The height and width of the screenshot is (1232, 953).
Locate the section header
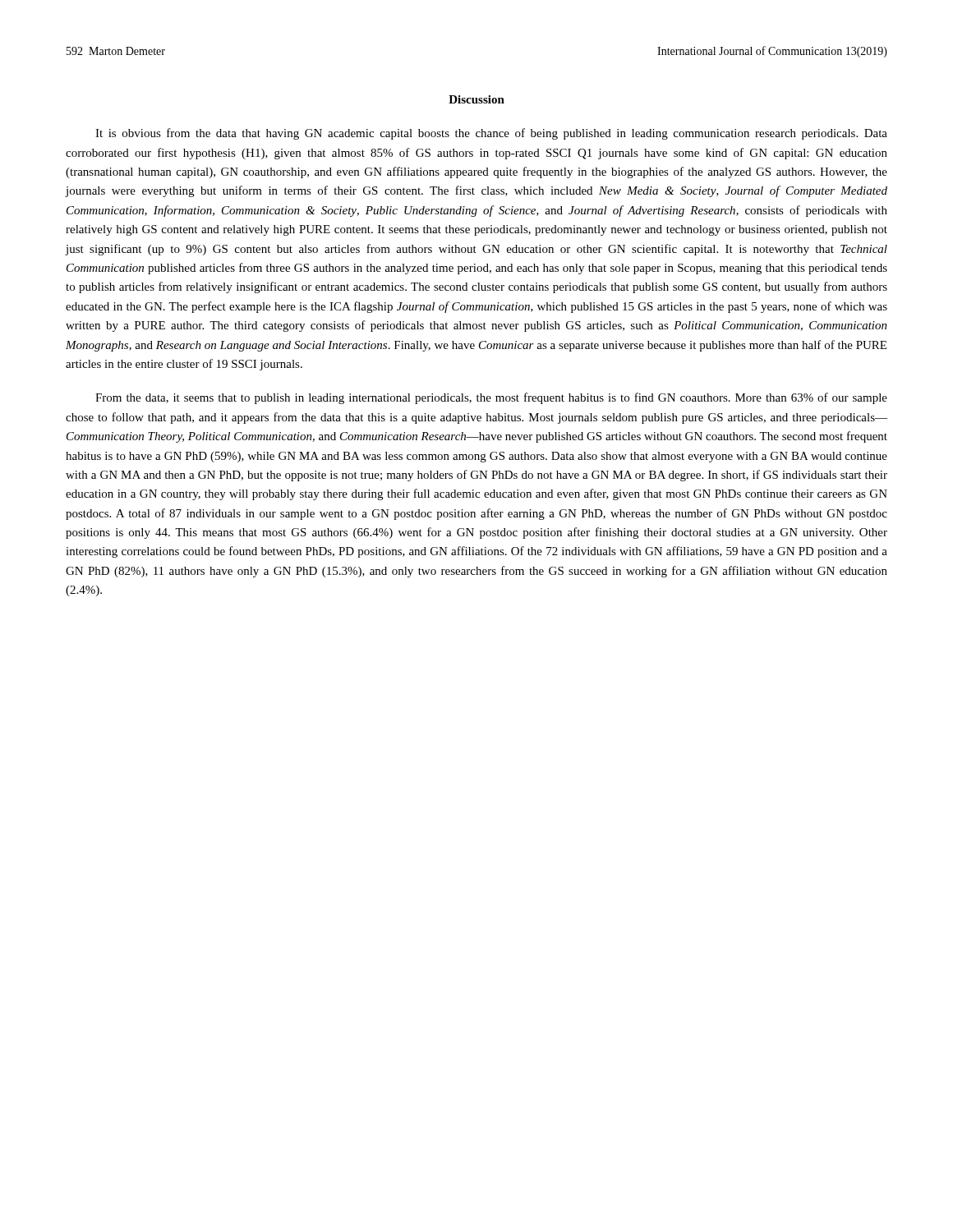(476, 99)
